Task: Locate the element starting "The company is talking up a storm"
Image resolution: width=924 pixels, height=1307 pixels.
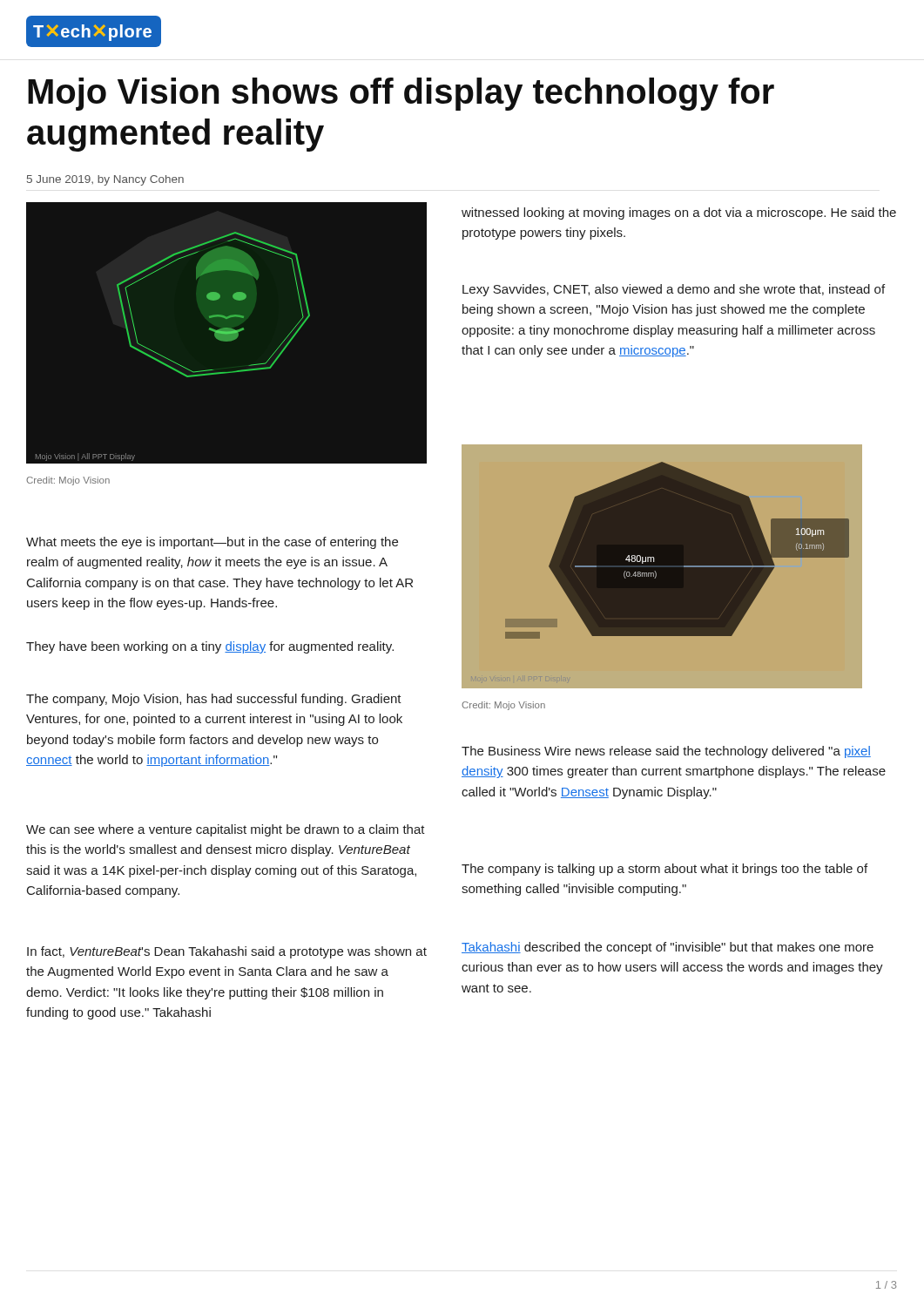Action: coord(679,879)
